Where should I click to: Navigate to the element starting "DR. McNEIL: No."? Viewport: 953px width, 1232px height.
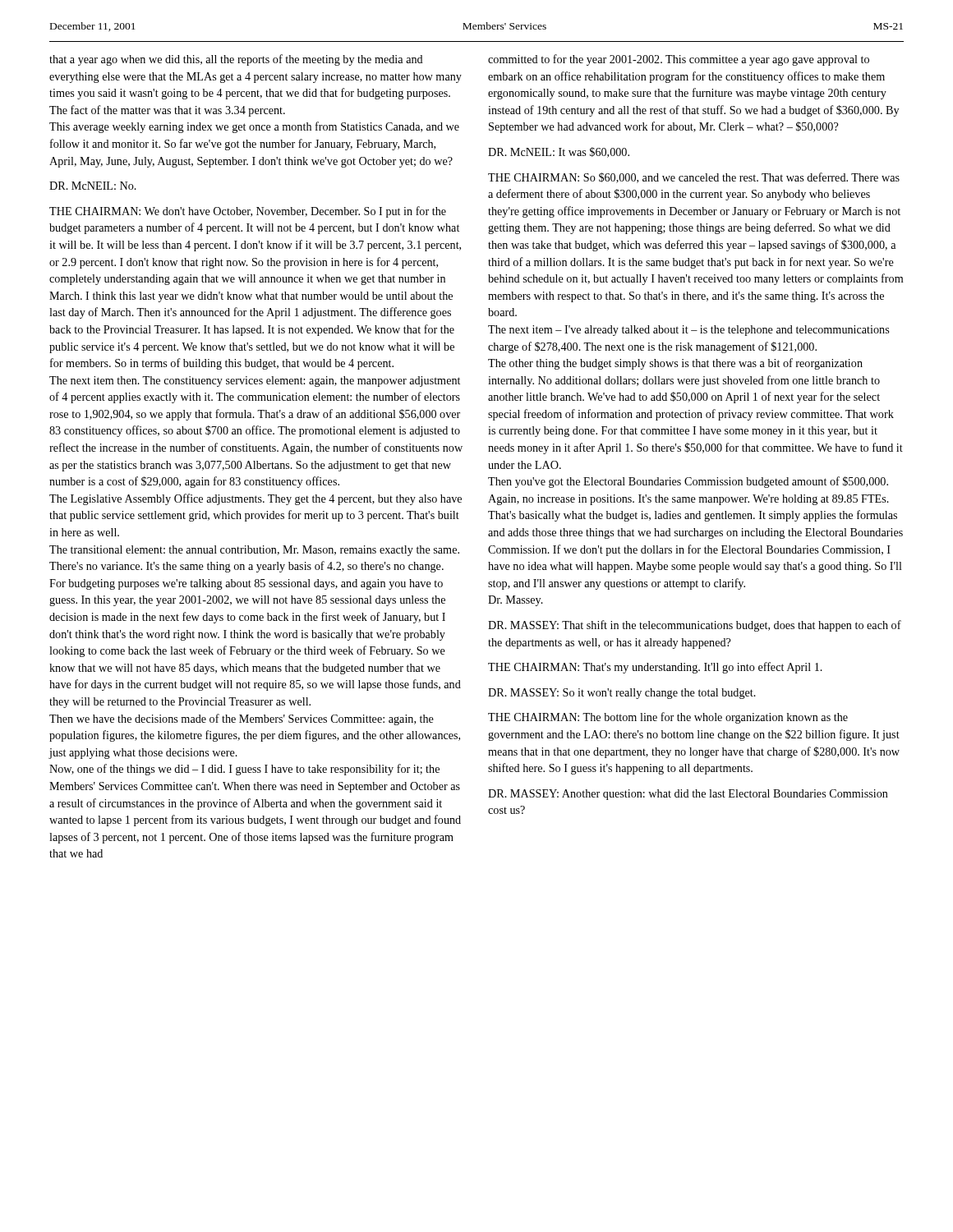(x=93, y=186)
